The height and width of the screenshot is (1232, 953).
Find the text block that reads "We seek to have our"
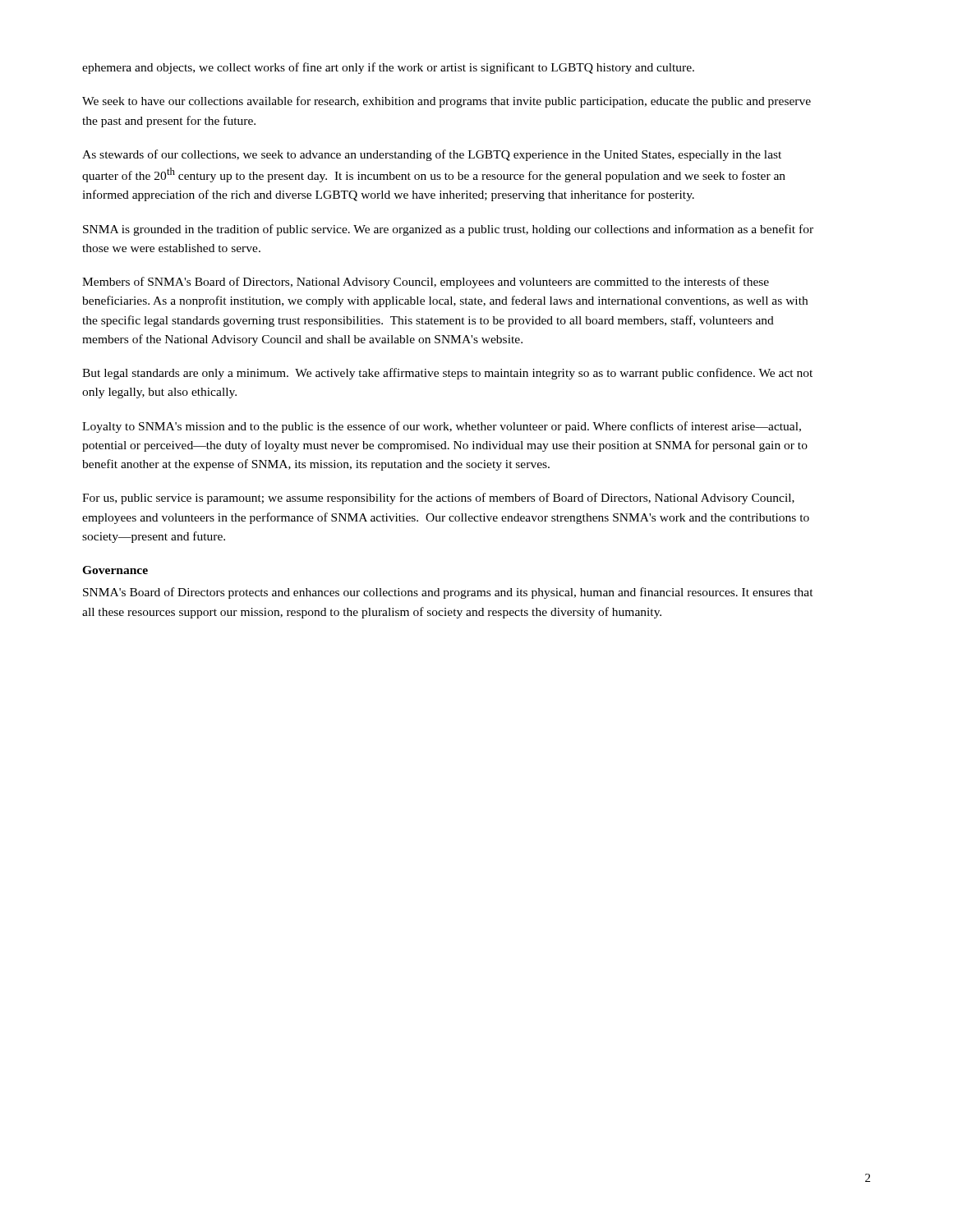[447, 110]
